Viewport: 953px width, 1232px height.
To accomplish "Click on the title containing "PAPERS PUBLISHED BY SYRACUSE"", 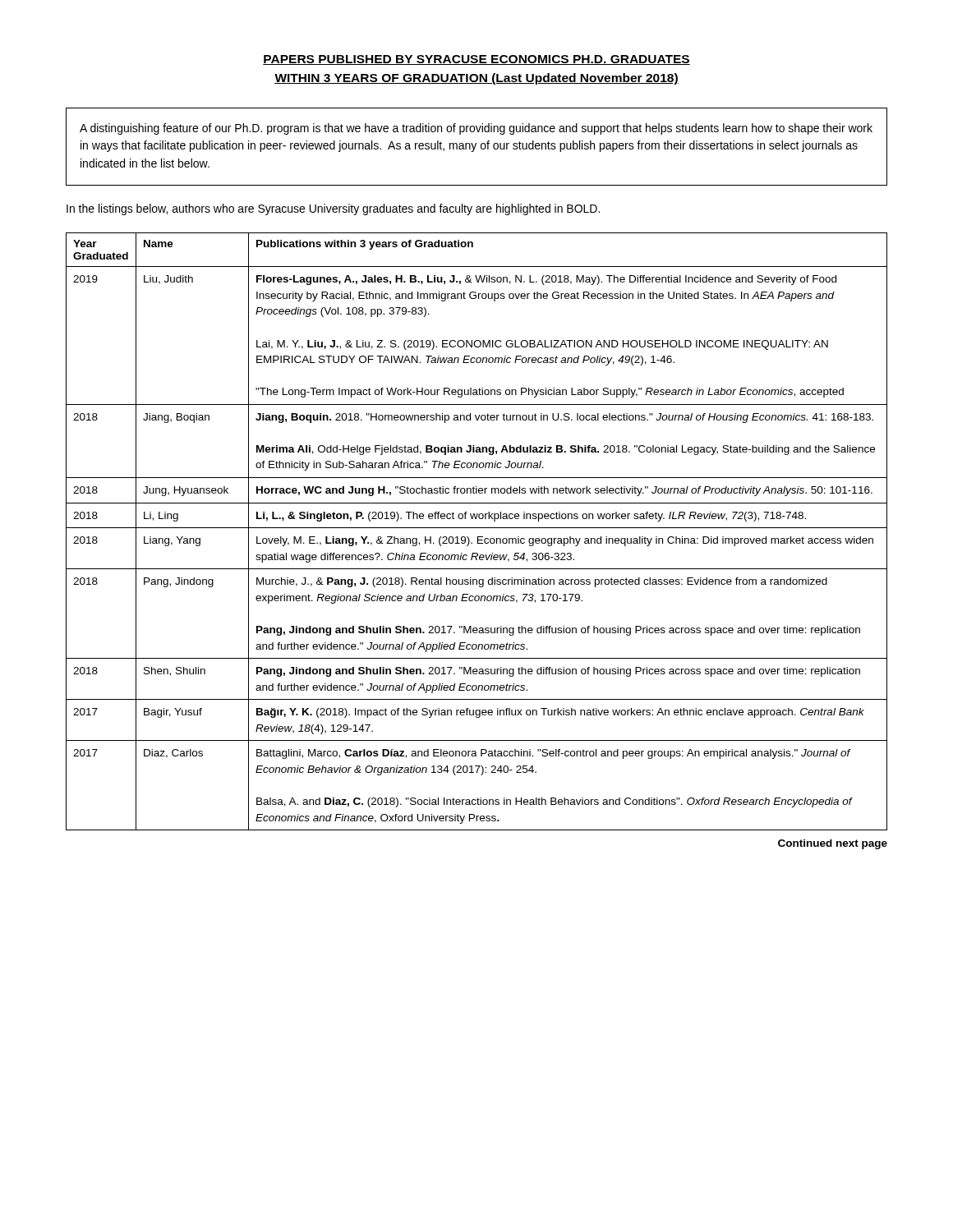I will coord(476,68).
